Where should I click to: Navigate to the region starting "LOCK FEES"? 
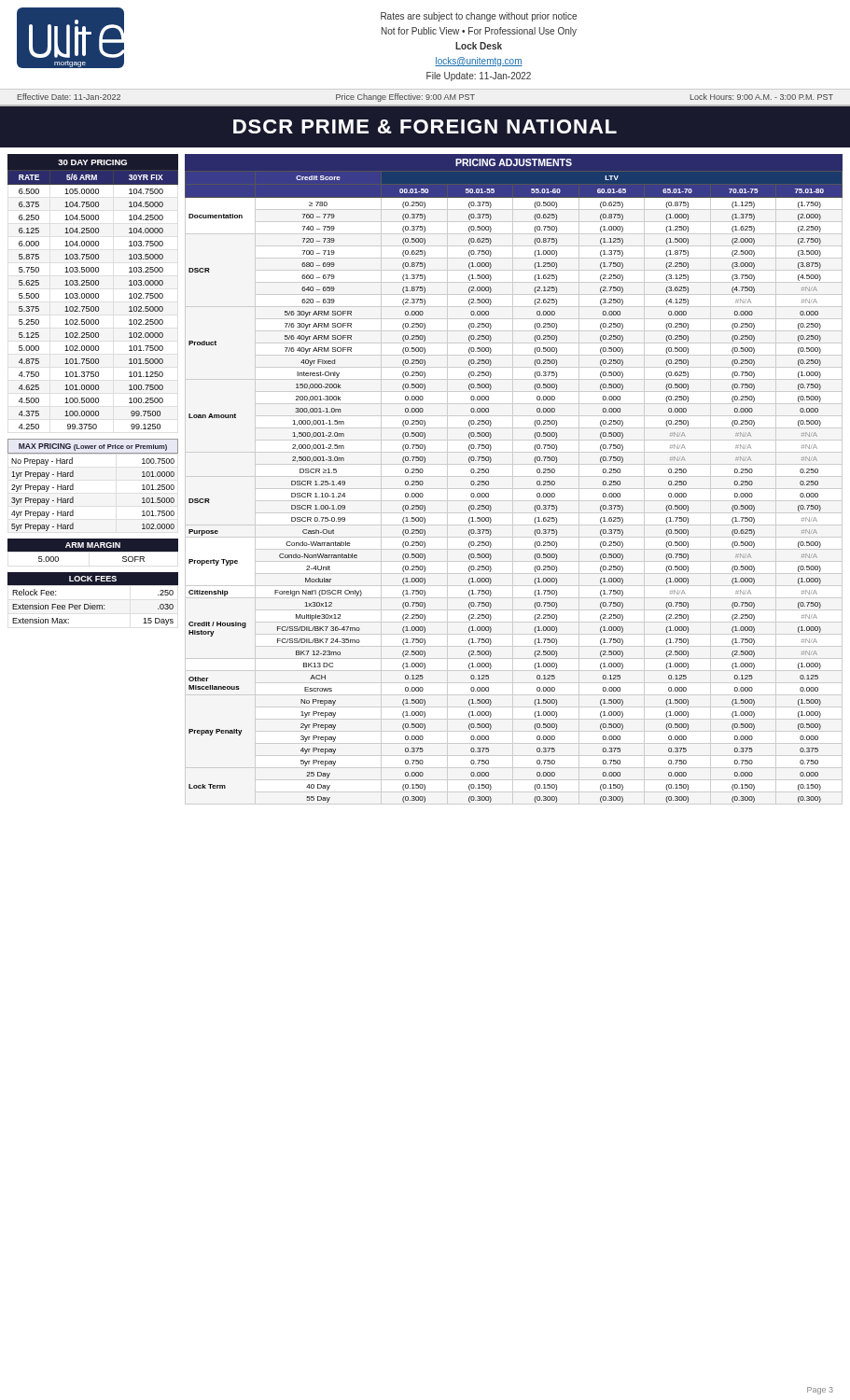point(93,579)
